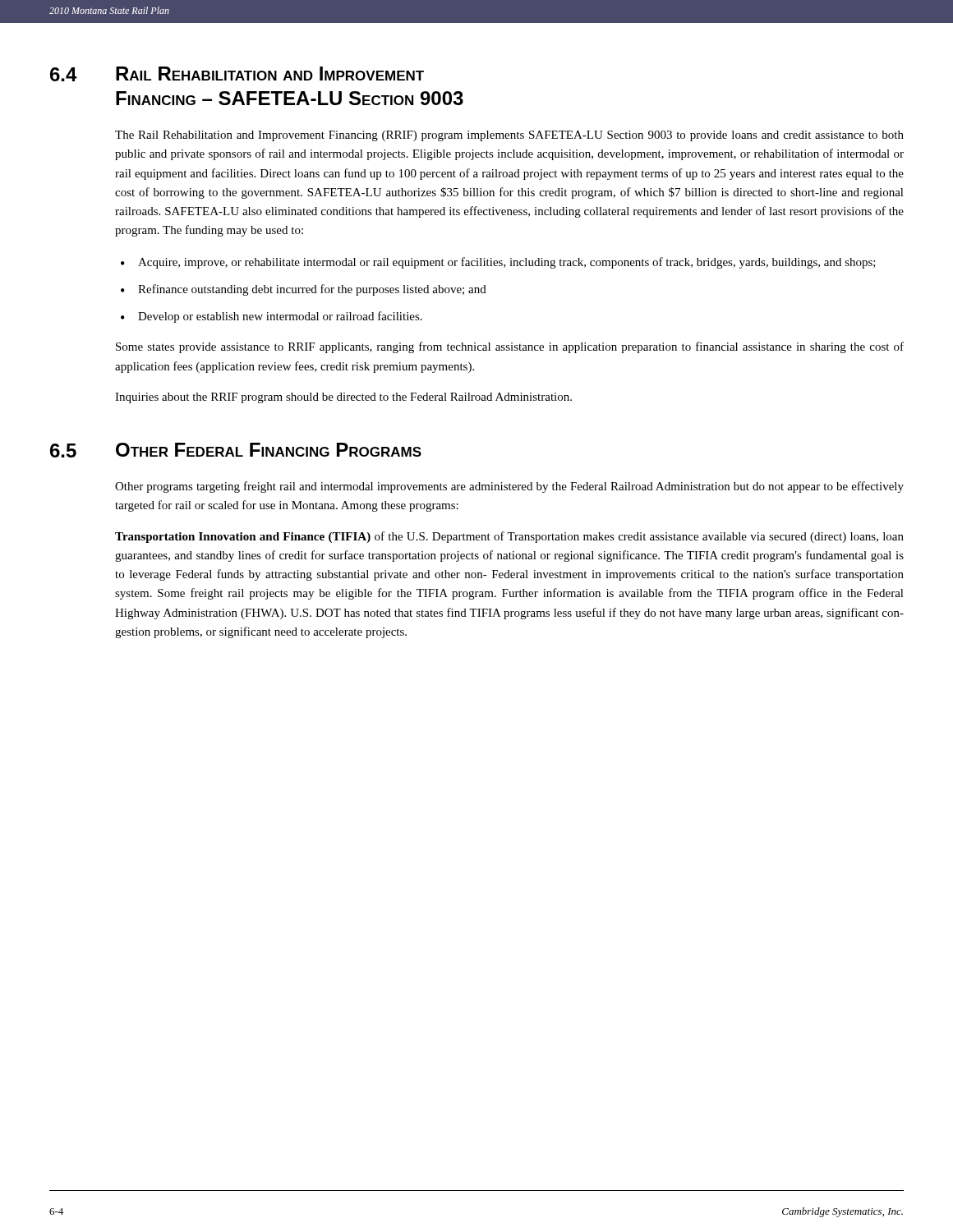Click where it says "6.5 Other Federal Financing Programs"
This screenshot has height=1232, width=953.
click(235, 450)
